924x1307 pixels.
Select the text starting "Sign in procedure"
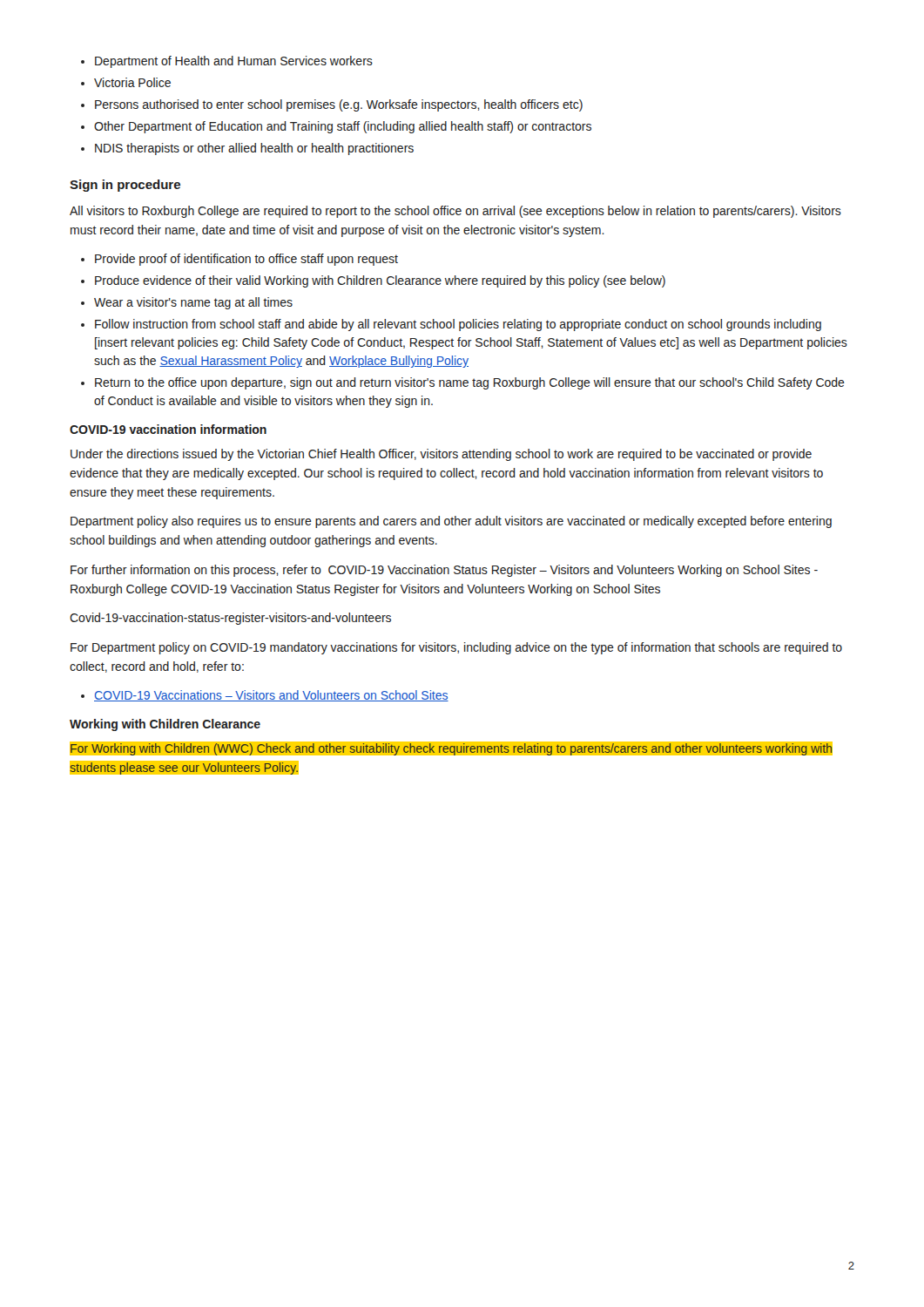[125, 184]
